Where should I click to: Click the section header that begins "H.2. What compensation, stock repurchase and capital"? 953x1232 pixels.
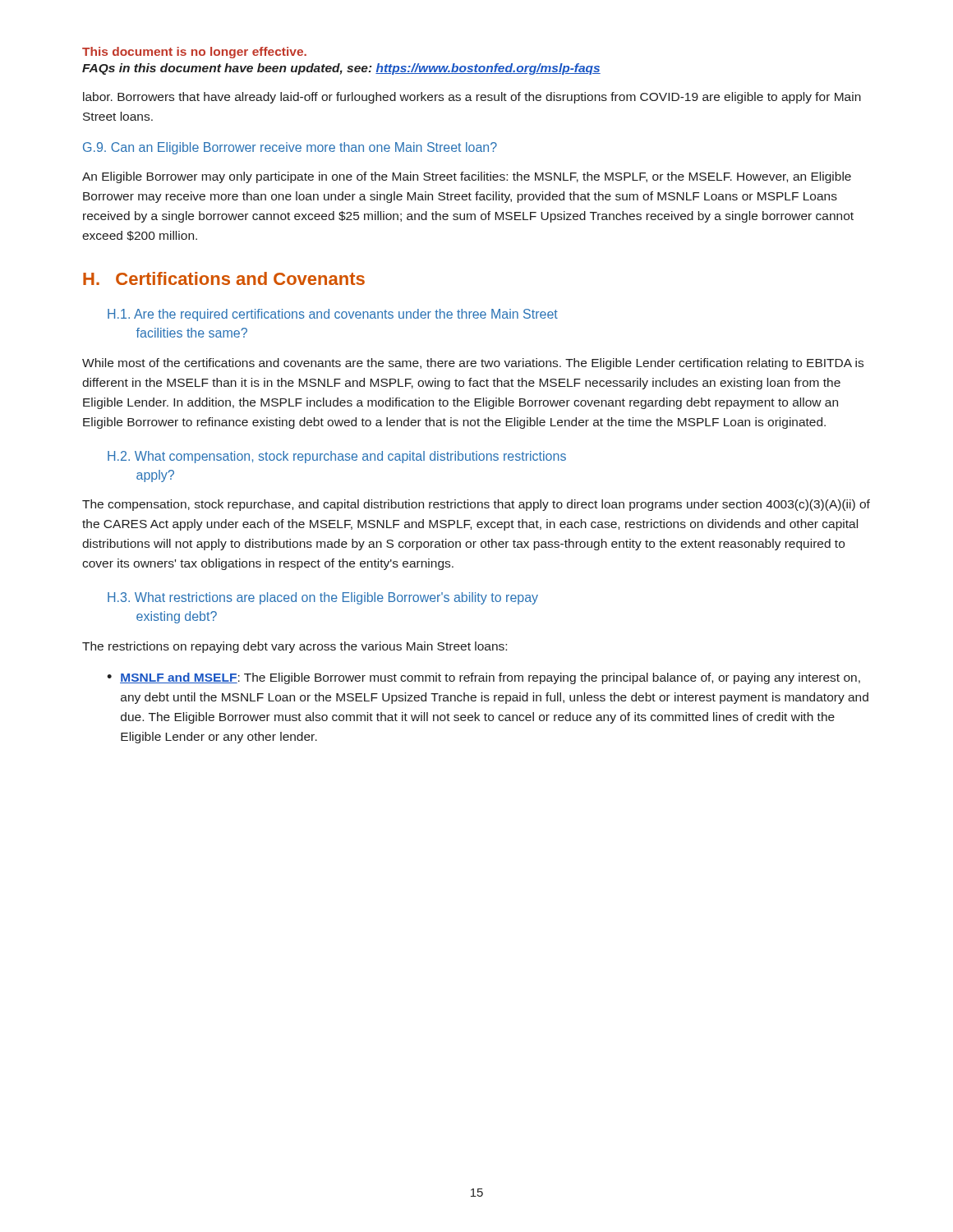(337, 466)
